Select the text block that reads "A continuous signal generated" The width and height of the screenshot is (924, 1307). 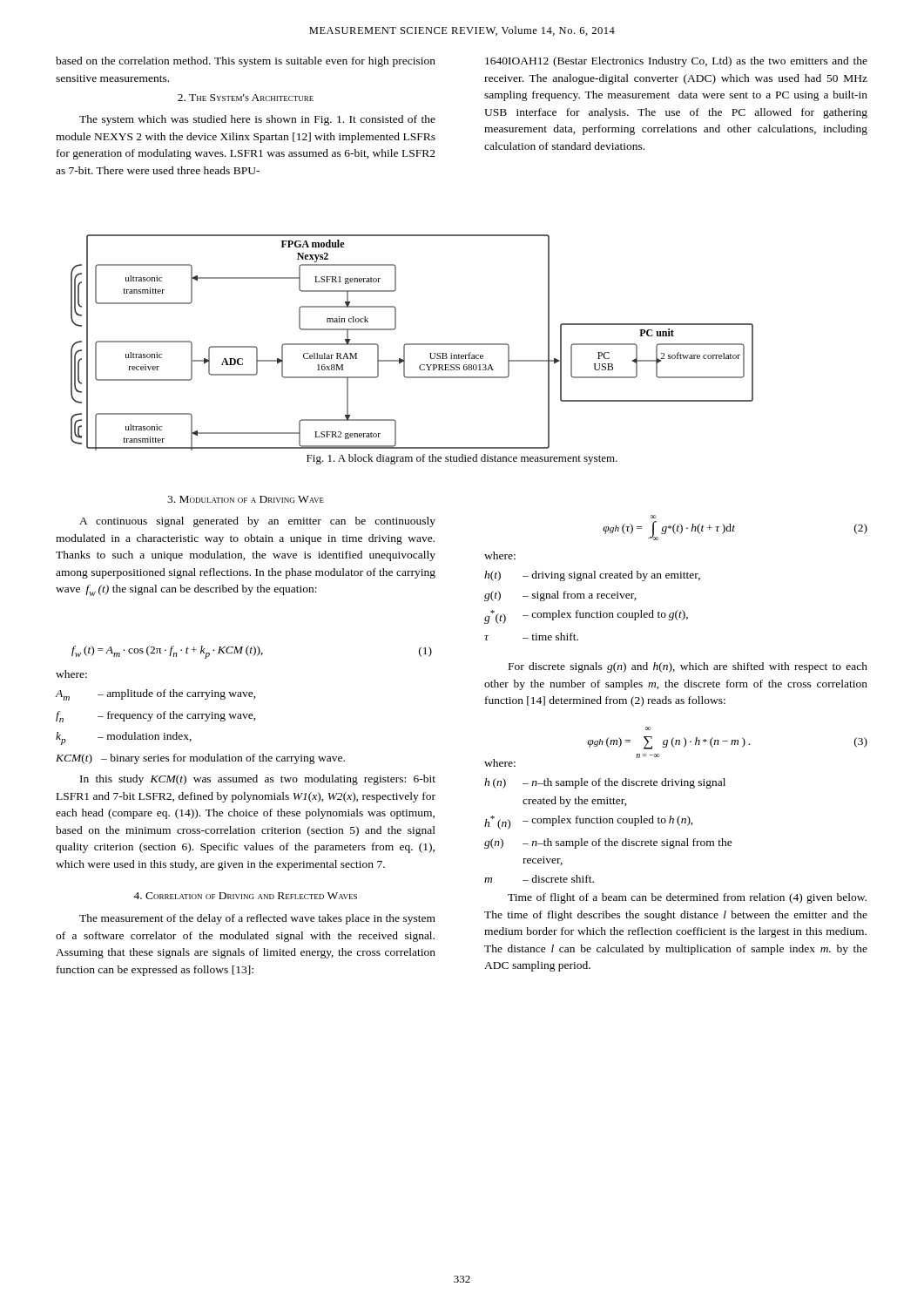pyautogui.click(x=246, y=556)
